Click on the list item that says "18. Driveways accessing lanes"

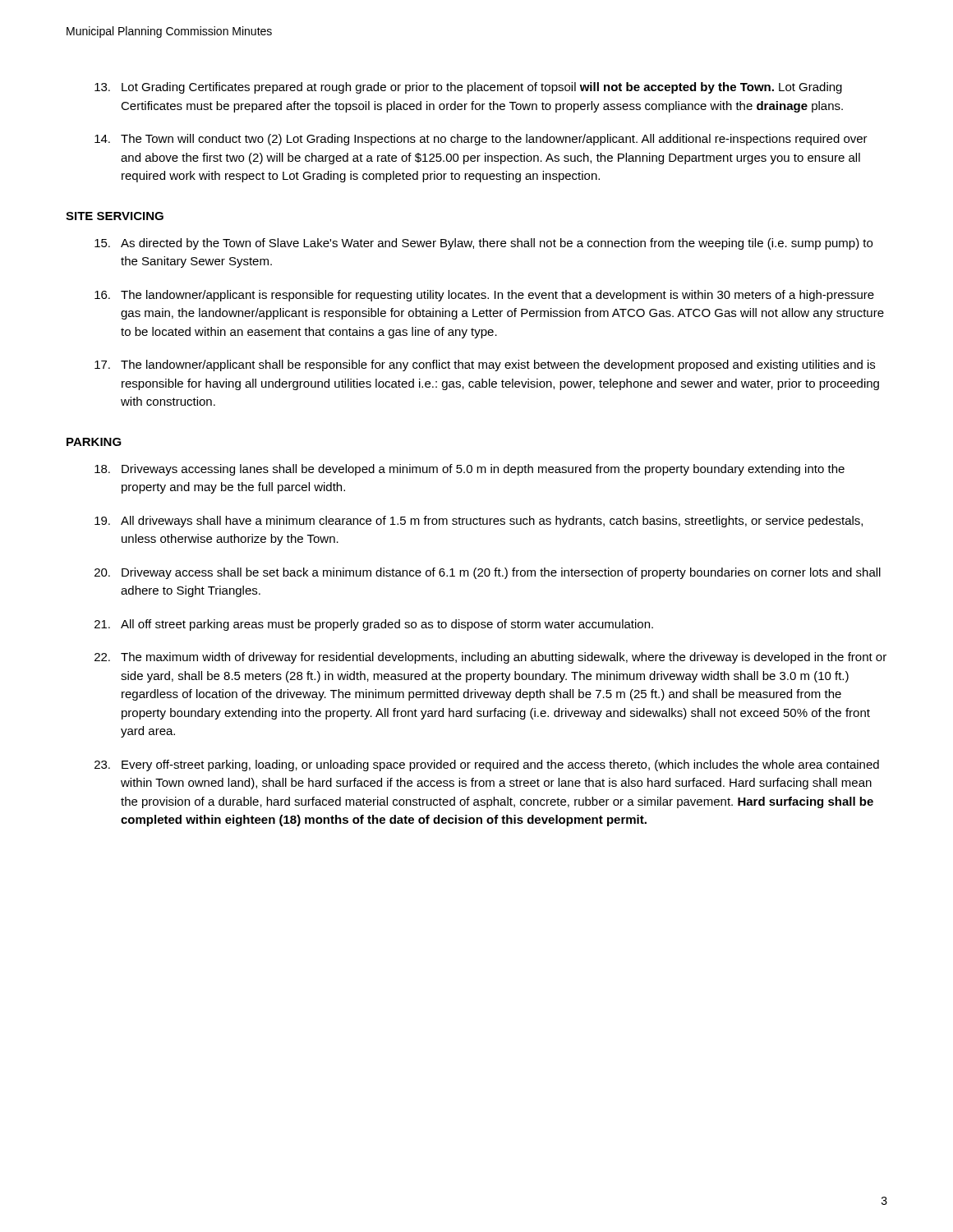476,478
